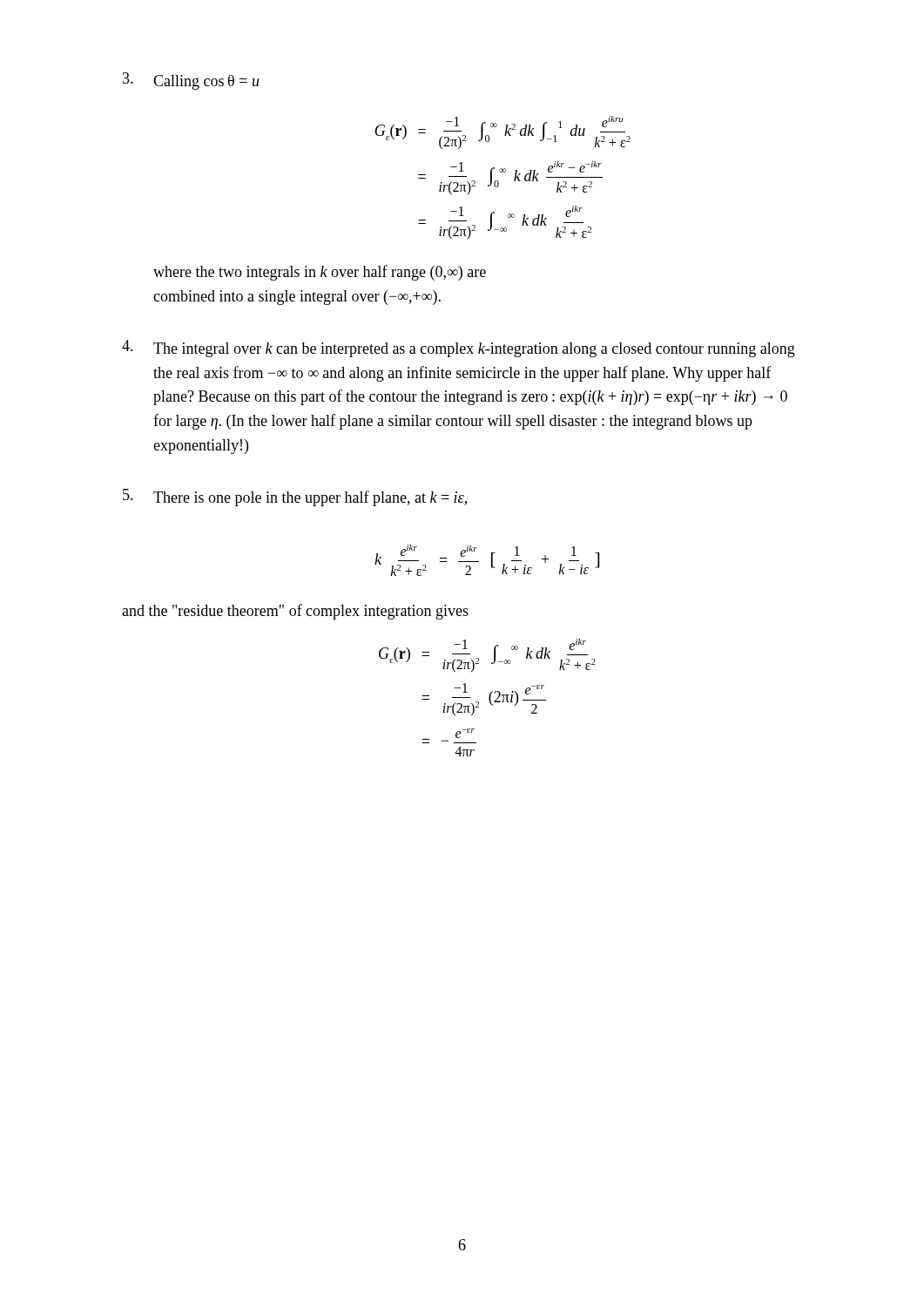The width and height of the screenshot is (924, 1307).
Task: Find the list item containing "3. Calling cos θ ="
Action: point(462,194)
